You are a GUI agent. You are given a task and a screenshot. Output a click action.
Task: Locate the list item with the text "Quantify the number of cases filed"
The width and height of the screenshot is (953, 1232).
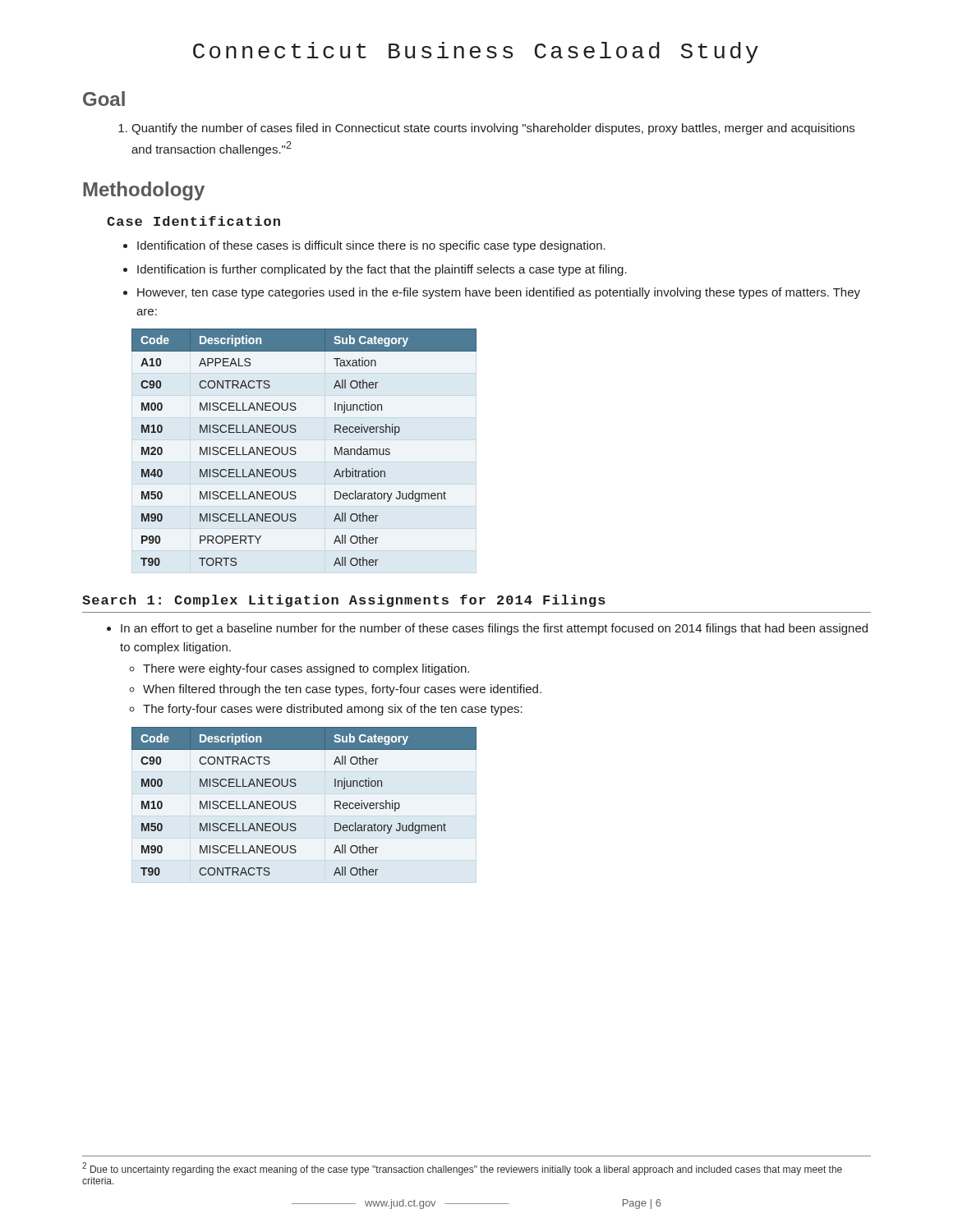485,139
